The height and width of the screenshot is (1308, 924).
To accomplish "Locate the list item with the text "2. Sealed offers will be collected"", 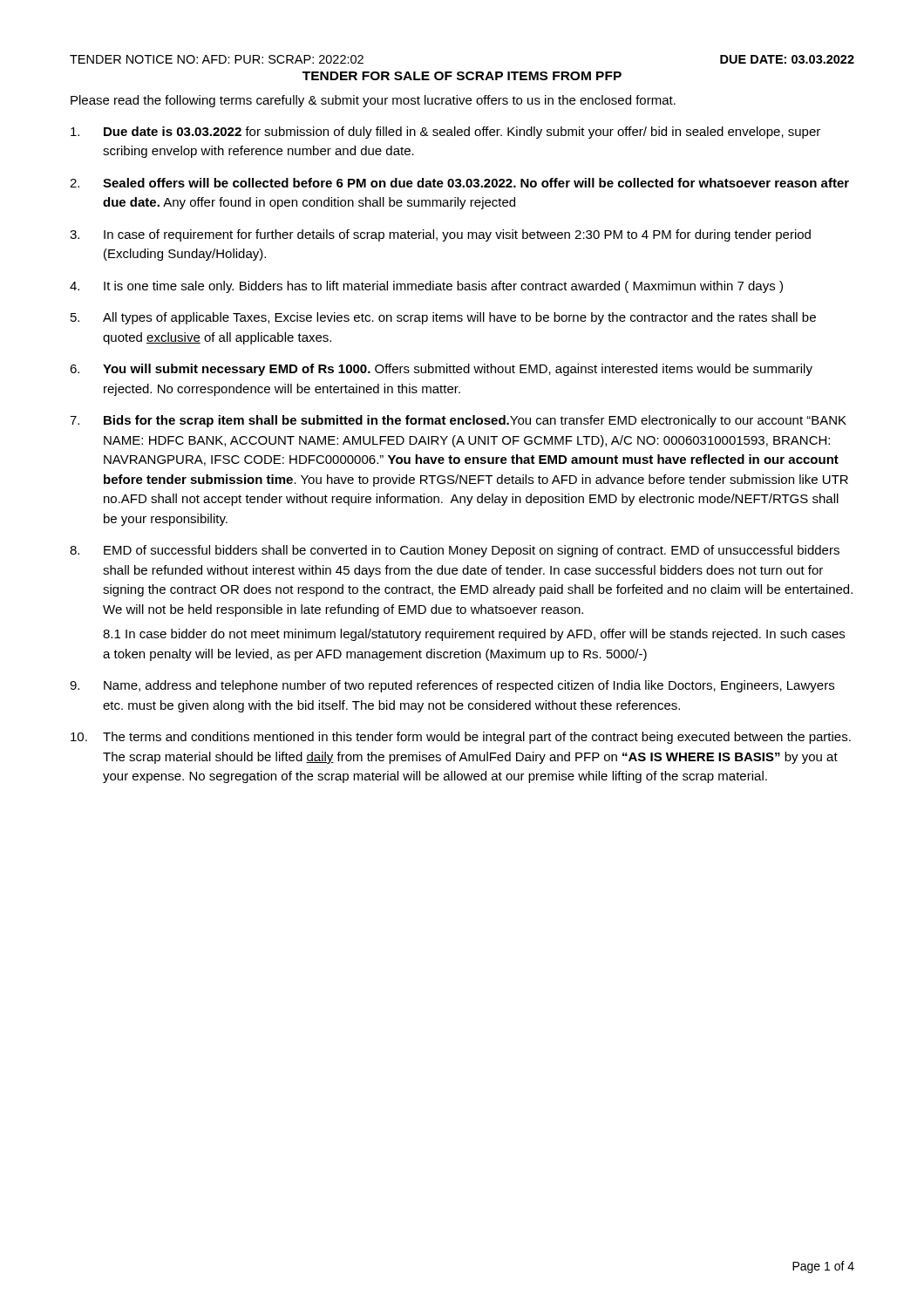I will (462, 193).
